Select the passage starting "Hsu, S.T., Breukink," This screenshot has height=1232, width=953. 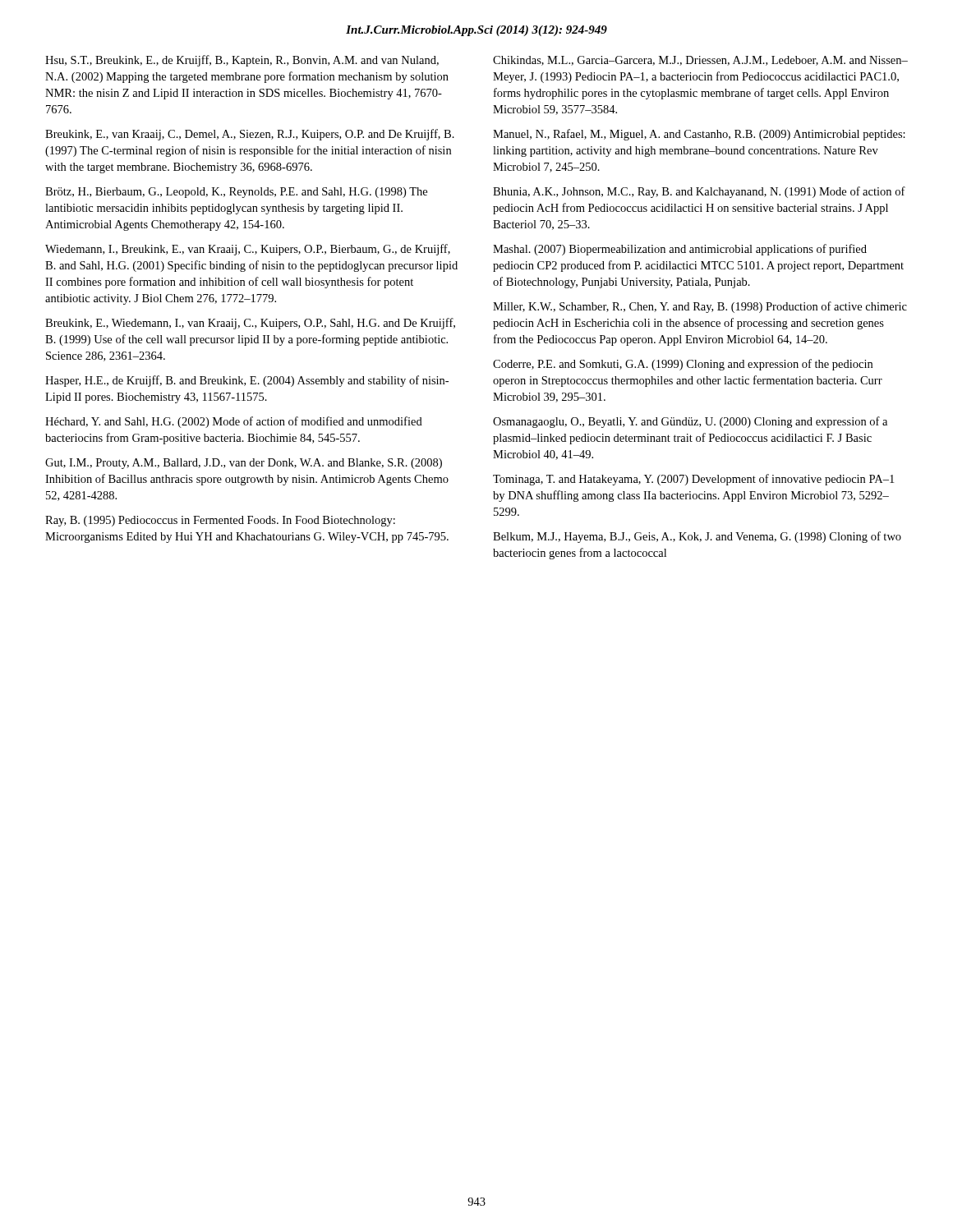click(x=253, y=85)
